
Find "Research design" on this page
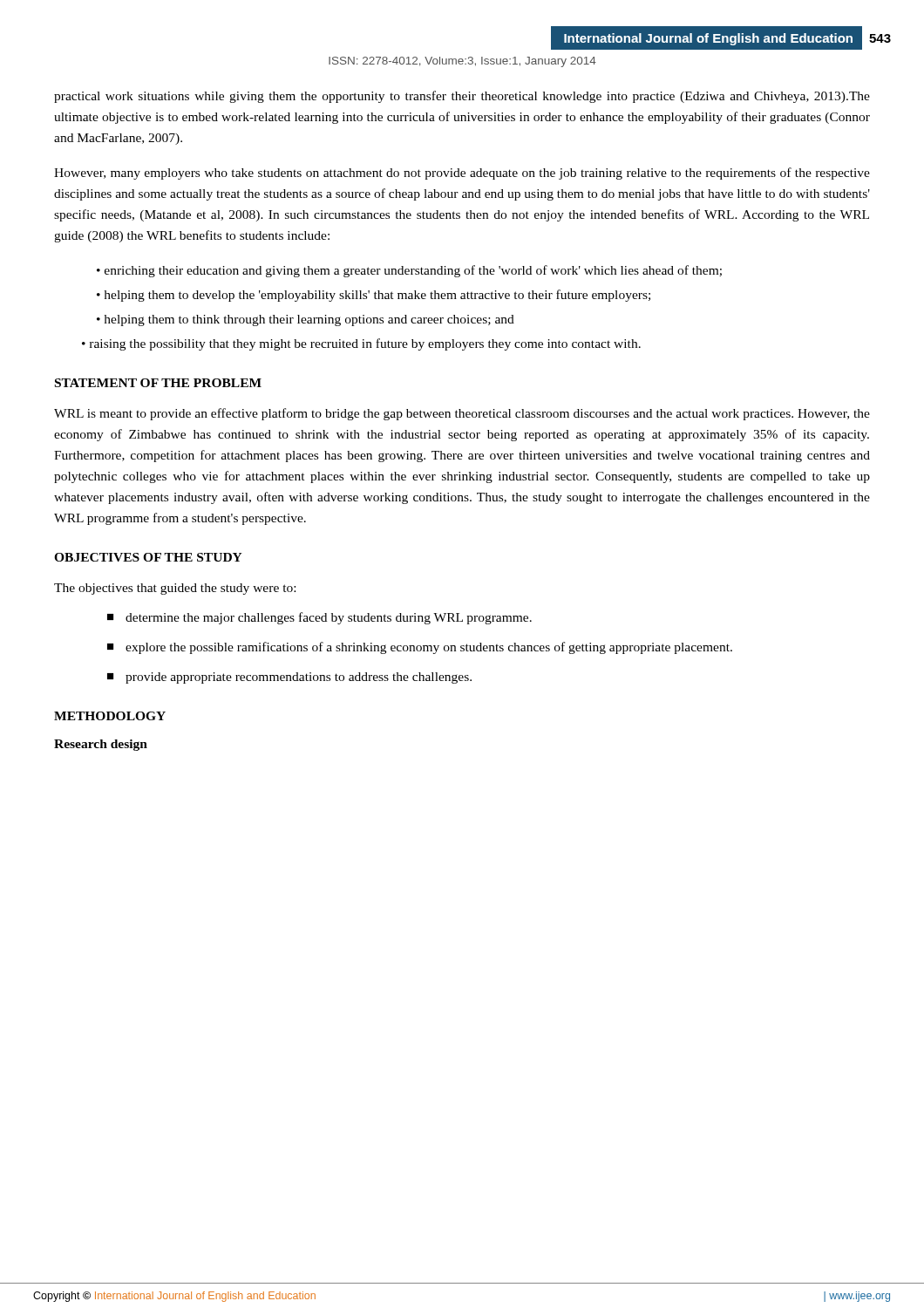tap(101, 744)
